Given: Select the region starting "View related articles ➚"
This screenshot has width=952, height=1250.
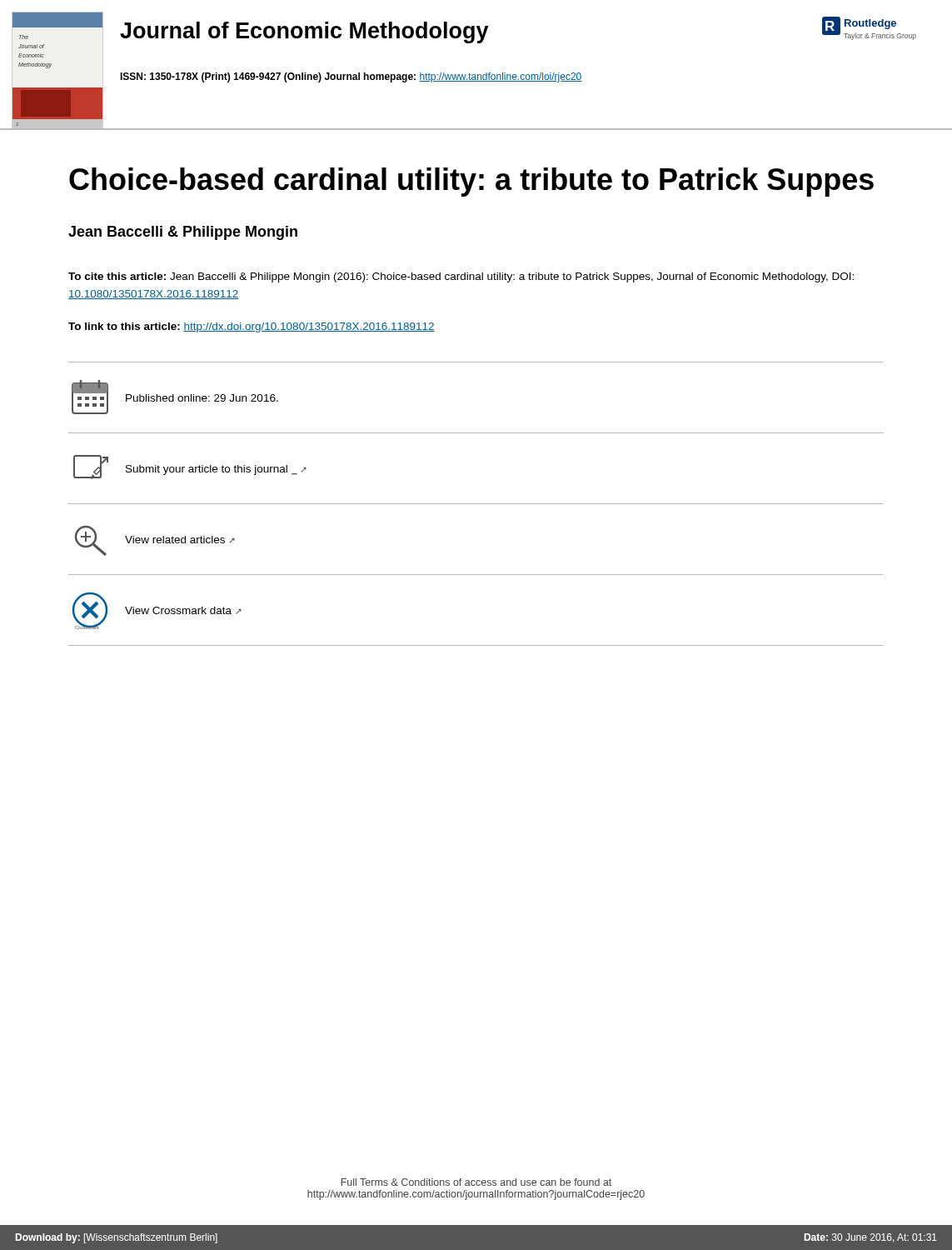Looking at the screenshot, I should coord(152,539).
